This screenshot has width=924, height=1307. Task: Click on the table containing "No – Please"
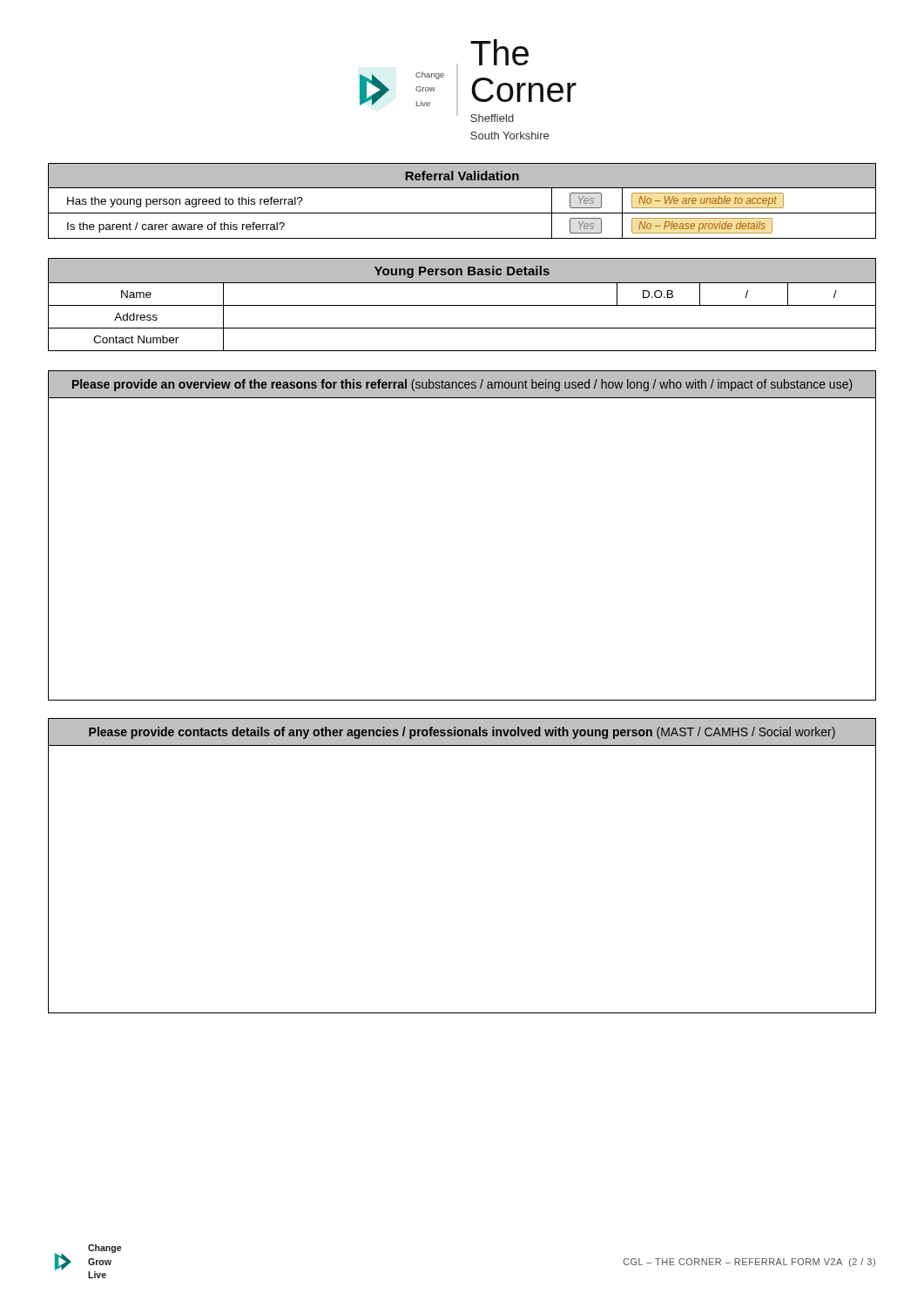pyautogui.click(x=462, y=201)
